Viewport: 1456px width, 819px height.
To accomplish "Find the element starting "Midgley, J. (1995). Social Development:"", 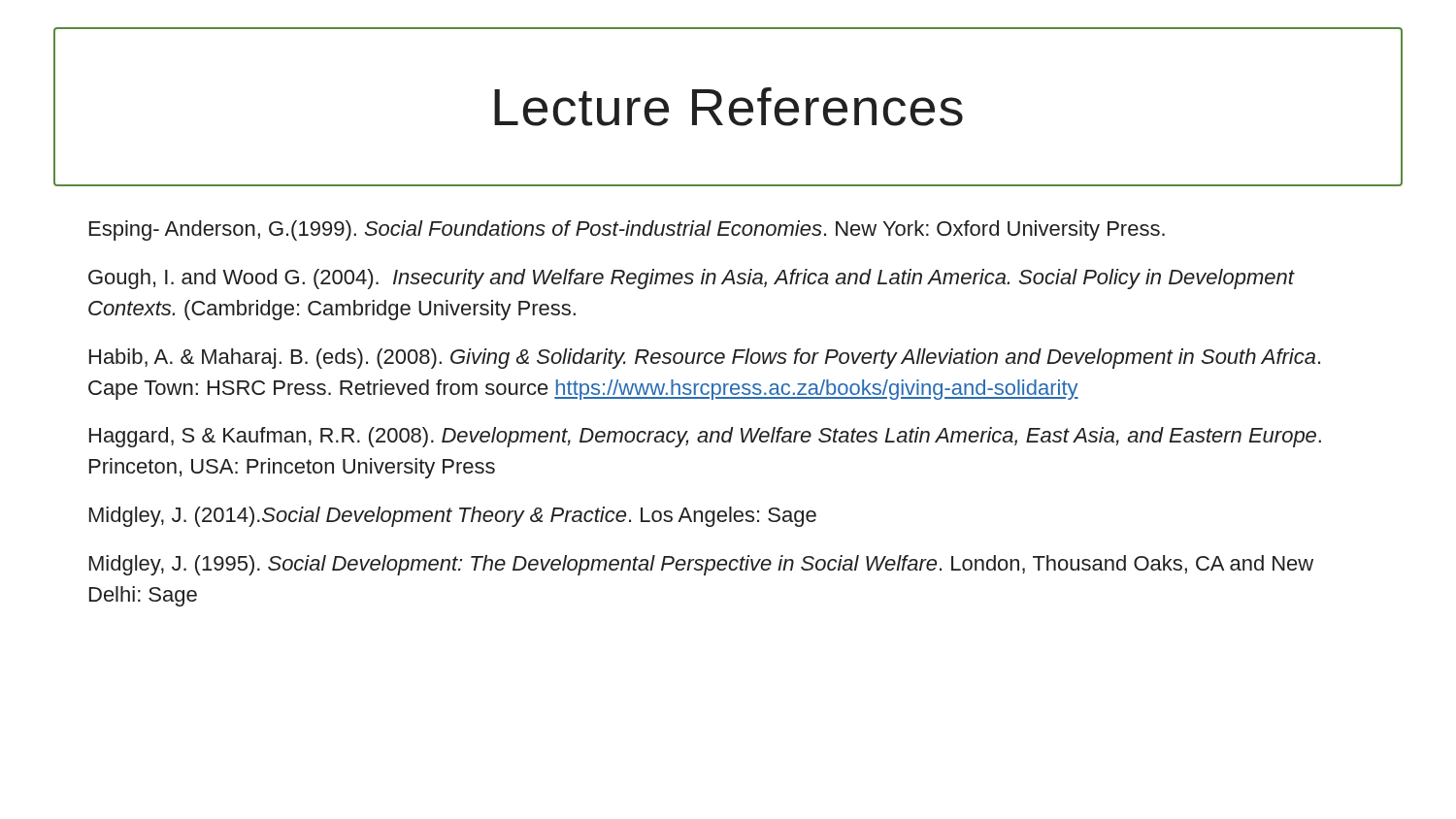I will [x=700, y=579].
